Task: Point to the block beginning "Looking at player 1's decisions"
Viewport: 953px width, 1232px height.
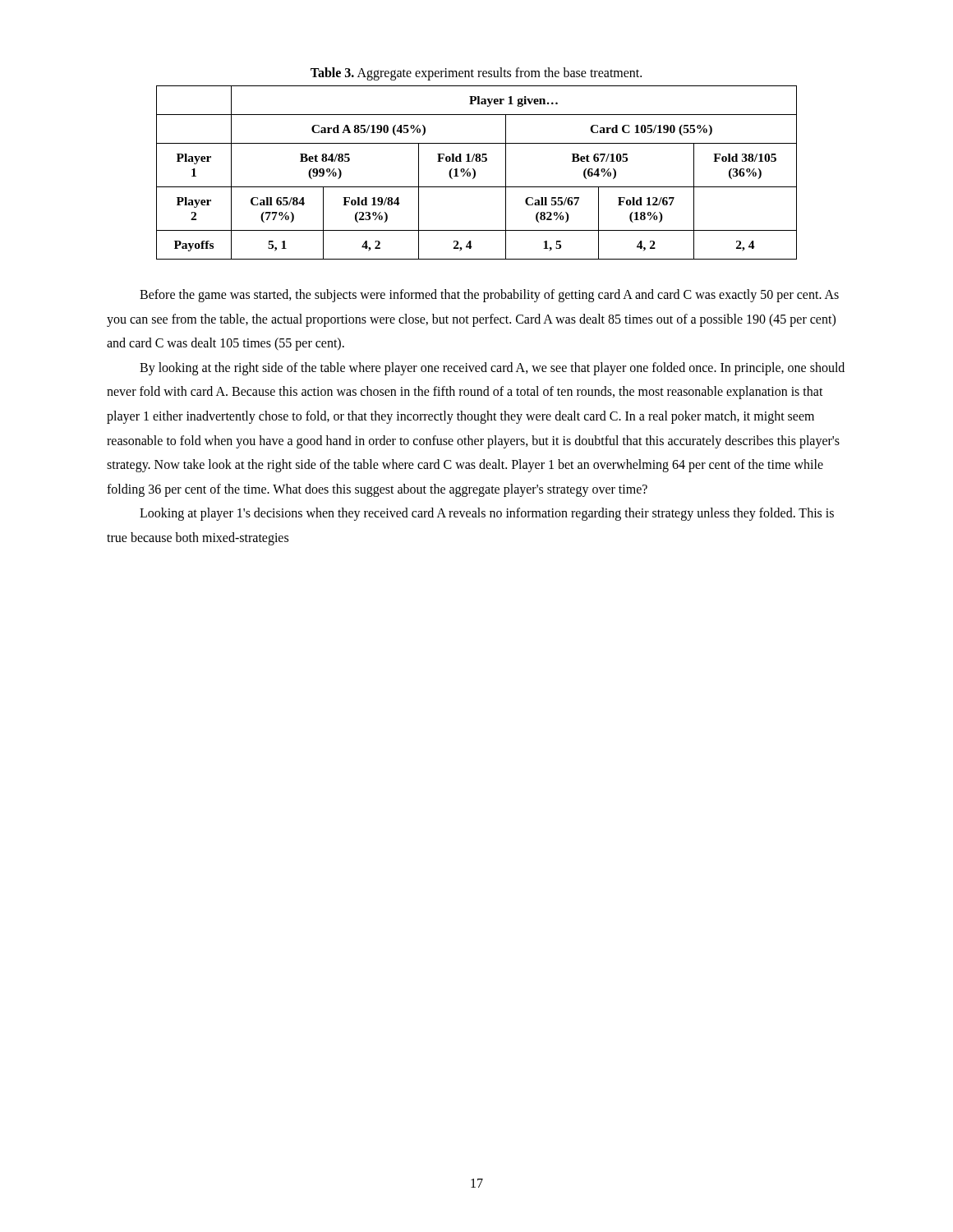Action: [x=471, y=525]
